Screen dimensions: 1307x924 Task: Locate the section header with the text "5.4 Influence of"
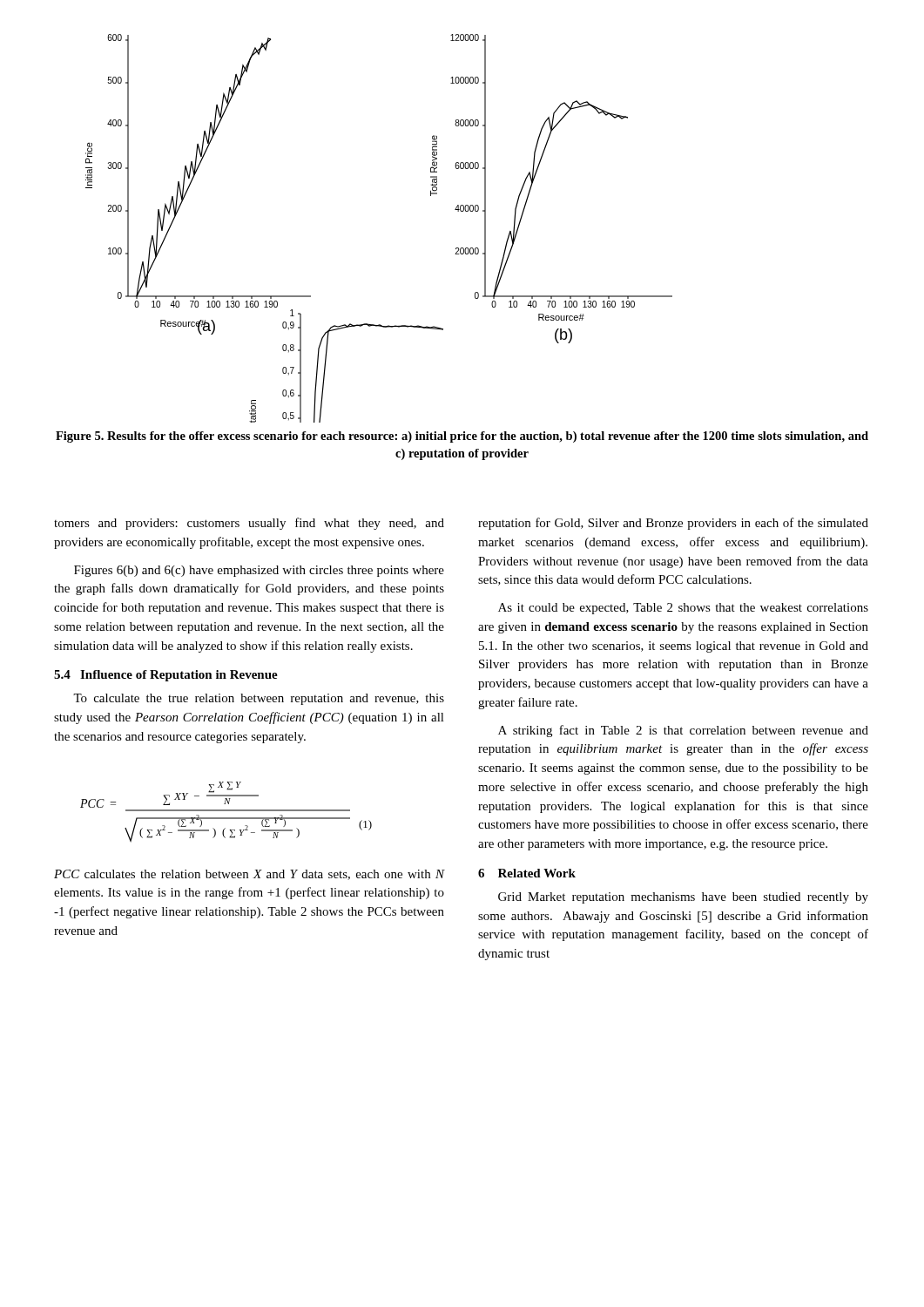click(x=166, y=675)
